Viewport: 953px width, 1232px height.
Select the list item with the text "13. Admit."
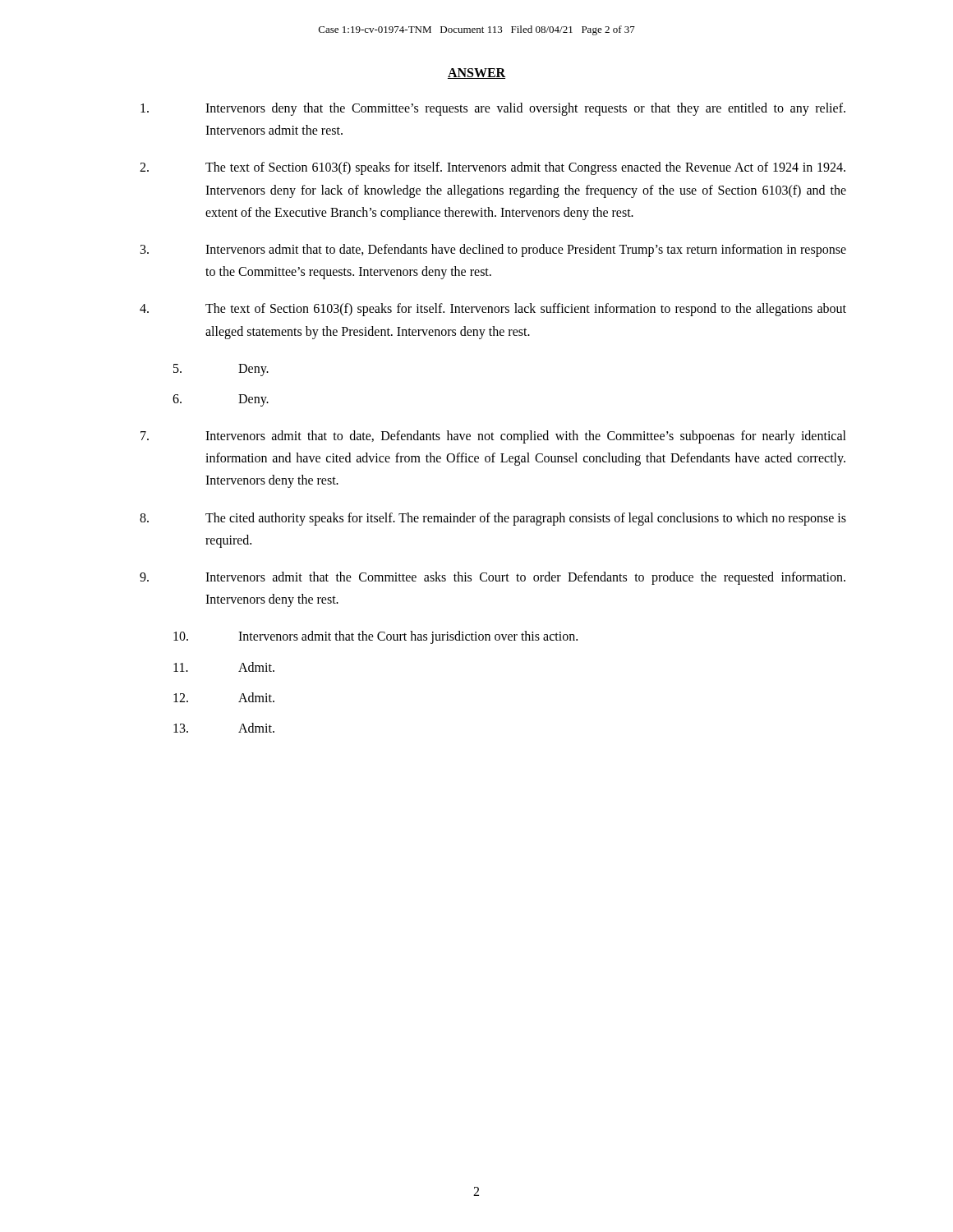(183, 728)
